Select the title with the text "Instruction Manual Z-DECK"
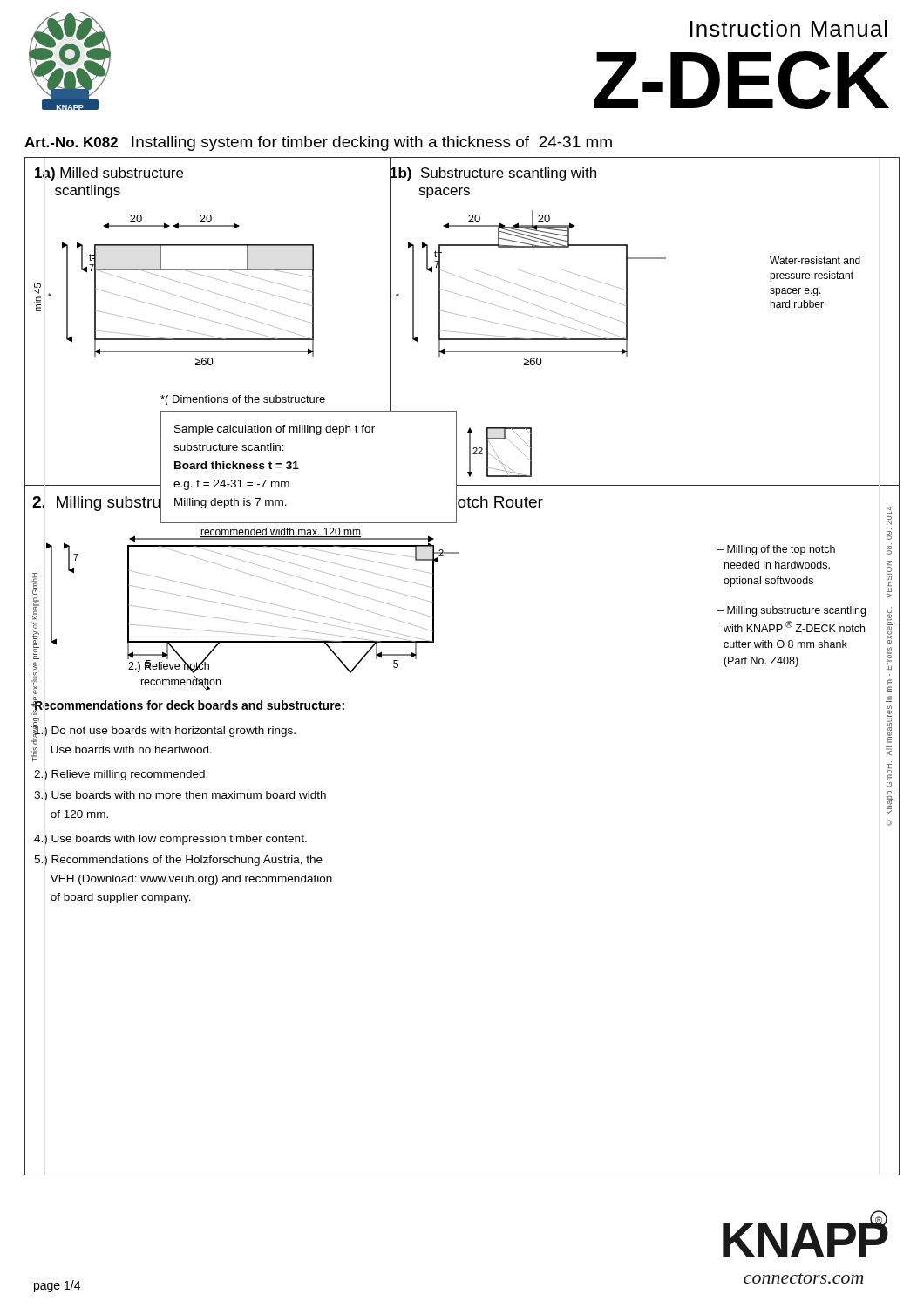 coord(740,67)
